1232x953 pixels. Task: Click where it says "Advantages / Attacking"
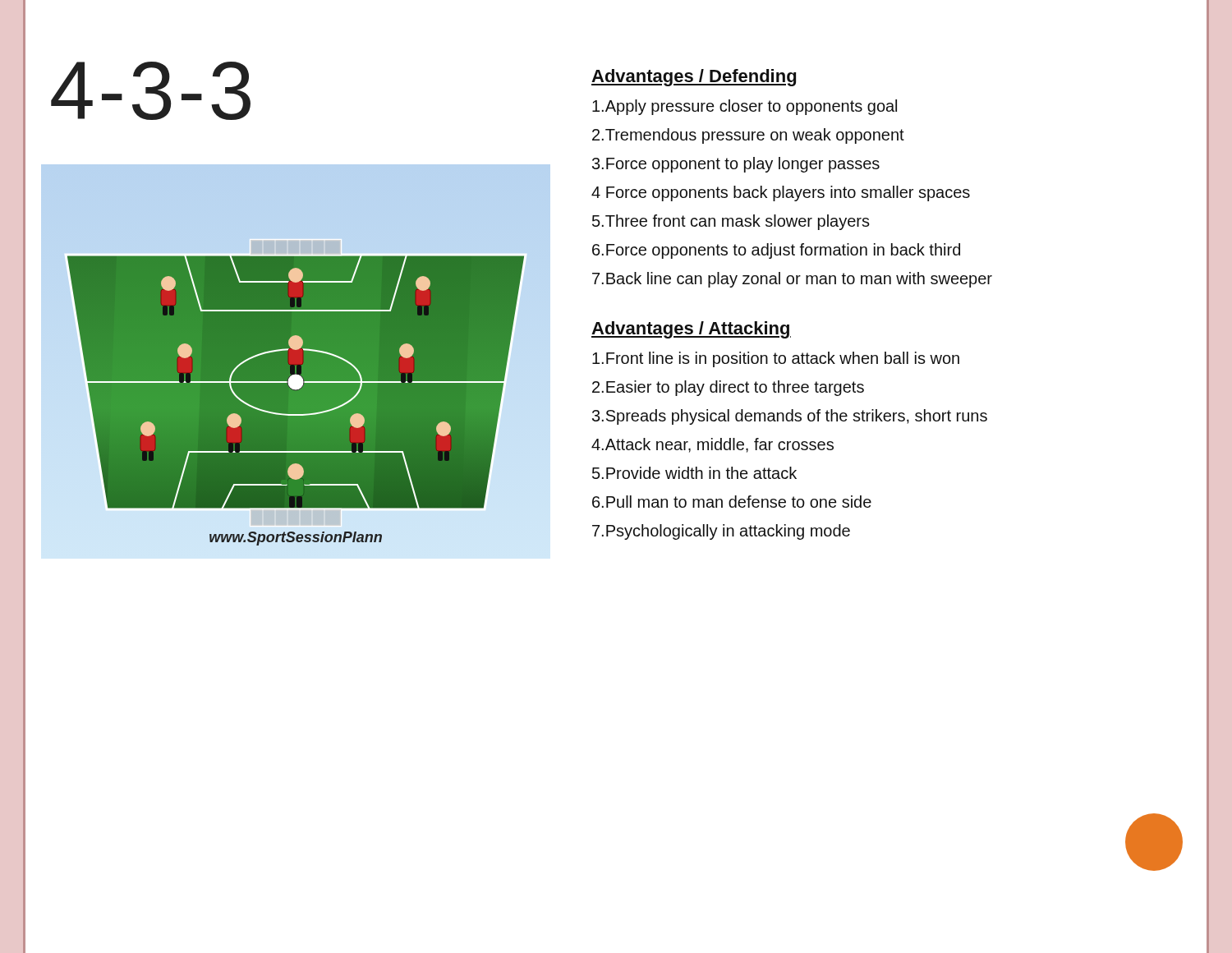(691, 328)
